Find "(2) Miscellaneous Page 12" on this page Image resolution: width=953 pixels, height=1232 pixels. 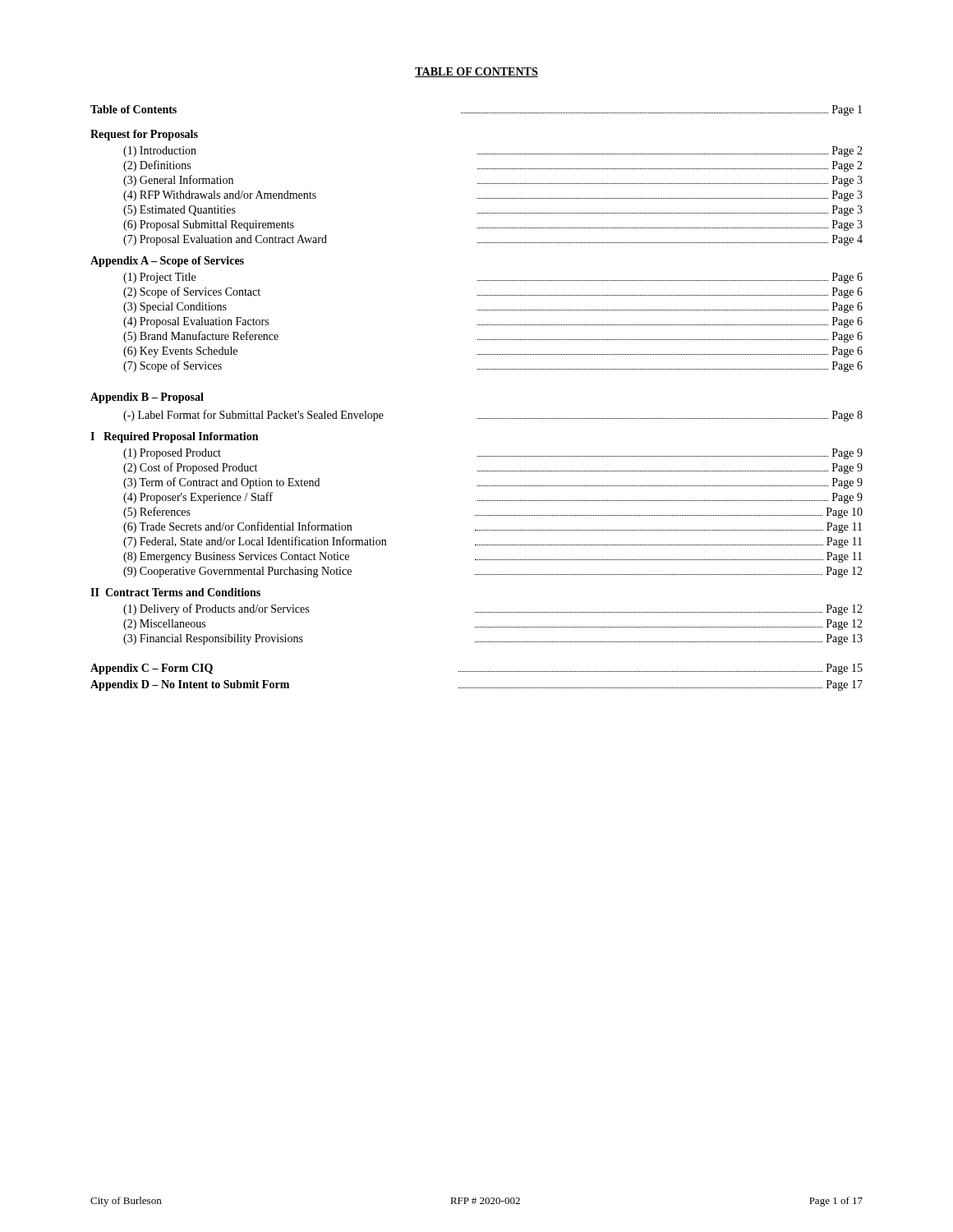click(x=493, y=624)
